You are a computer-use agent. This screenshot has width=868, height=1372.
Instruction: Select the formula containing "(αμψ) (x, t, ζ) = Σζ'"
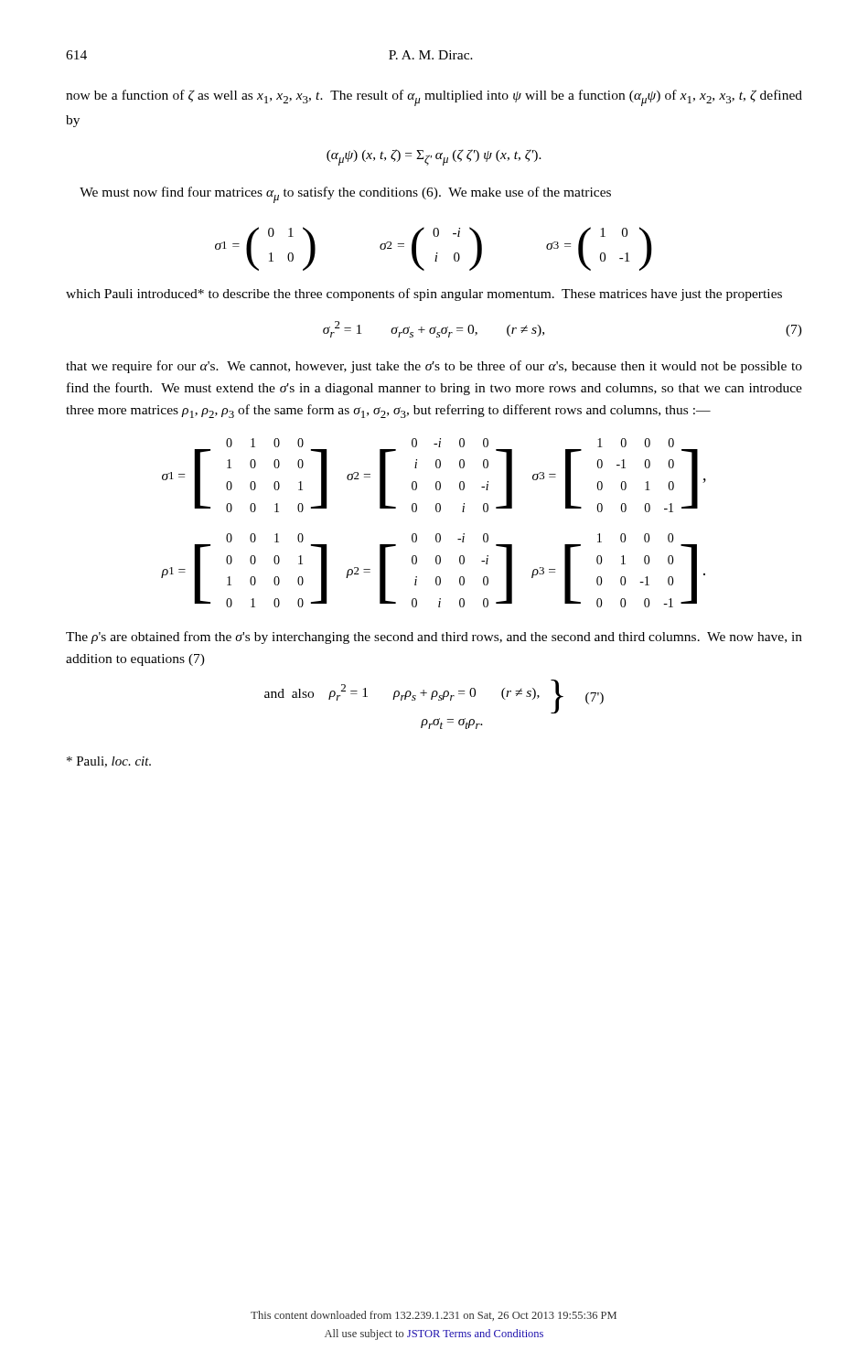[434, 156]
